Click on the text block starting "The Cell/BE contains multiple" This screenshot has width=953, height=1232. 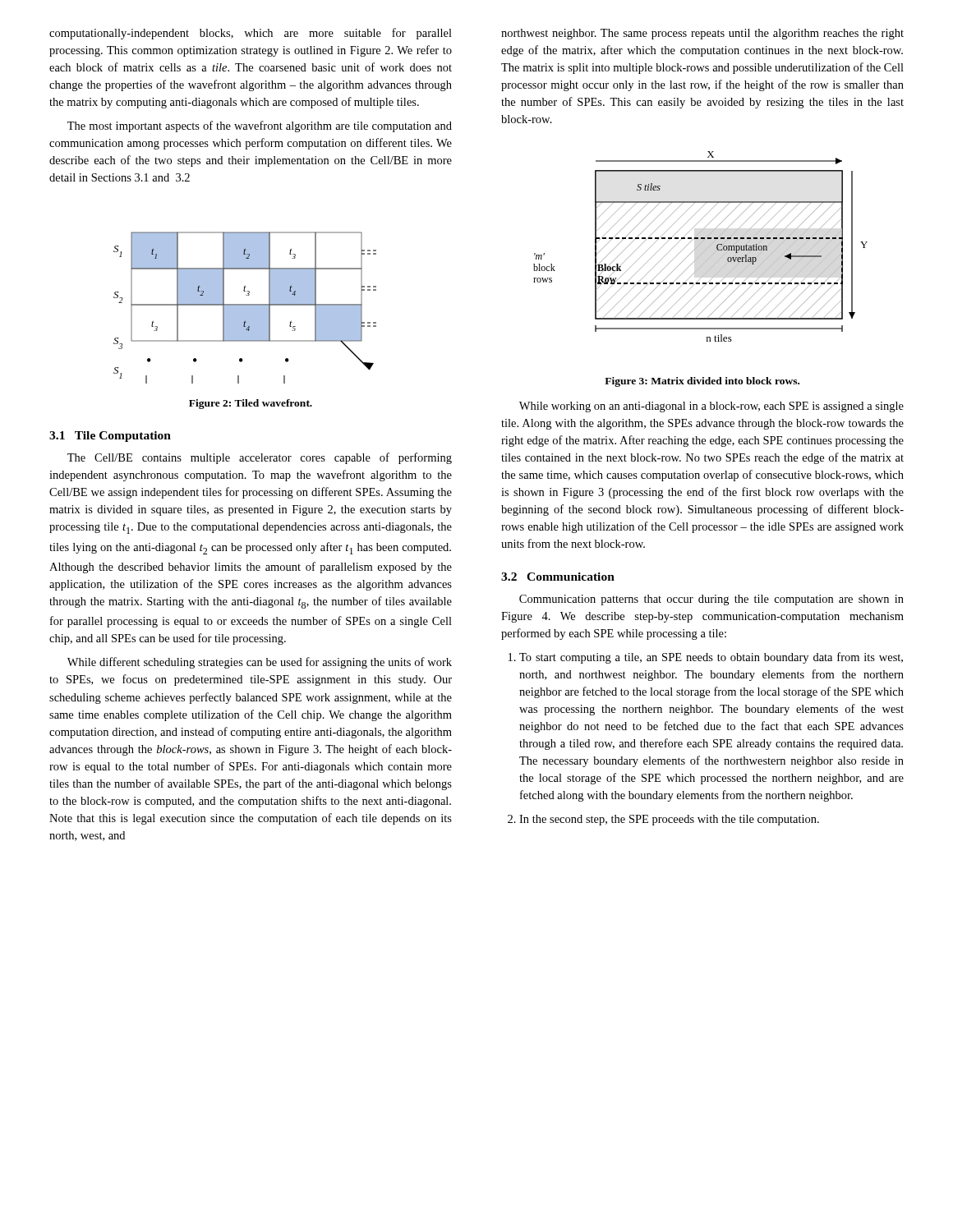pos(251,647)
